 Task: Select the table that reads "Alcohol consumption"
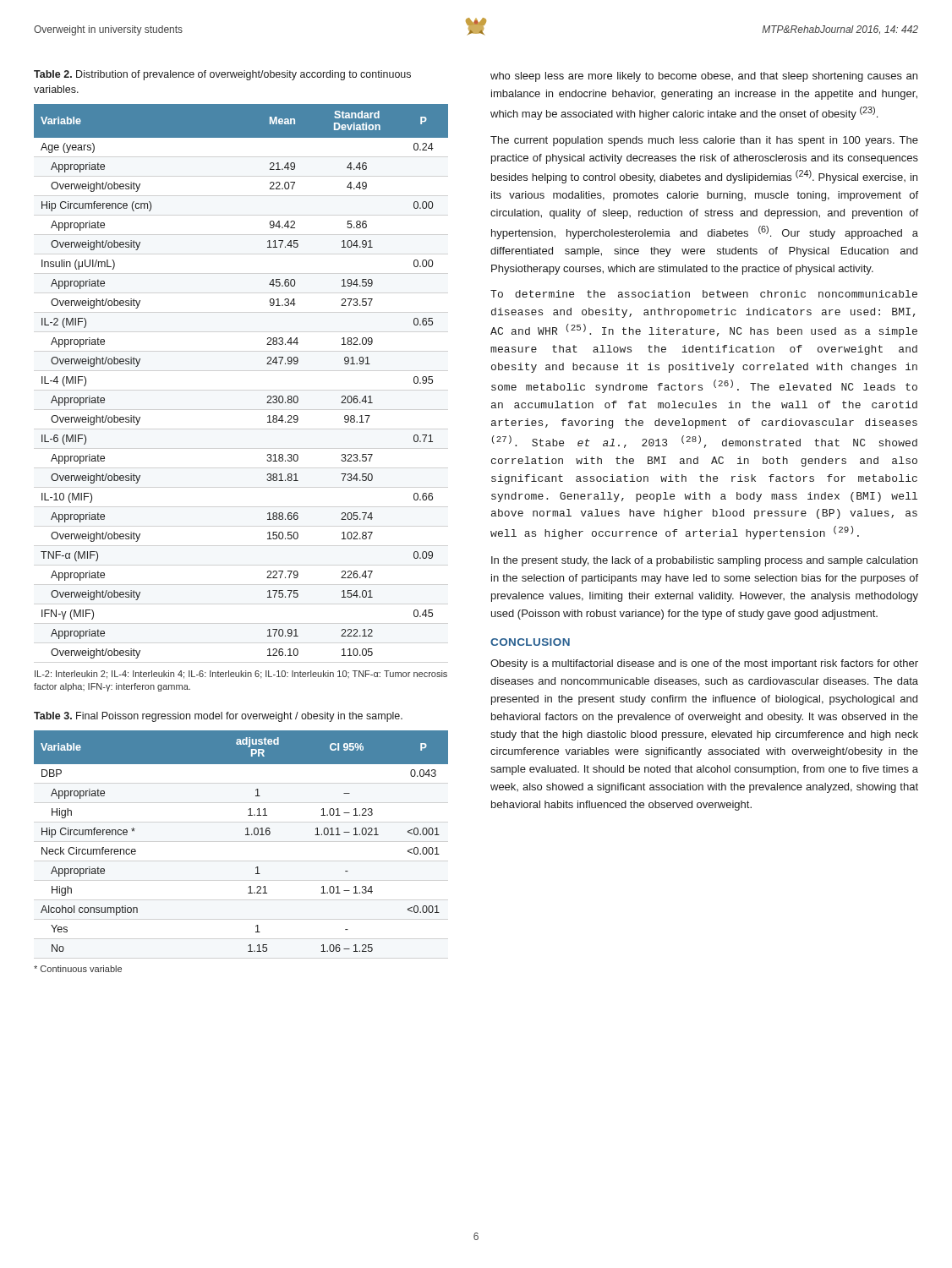(241, 845)
